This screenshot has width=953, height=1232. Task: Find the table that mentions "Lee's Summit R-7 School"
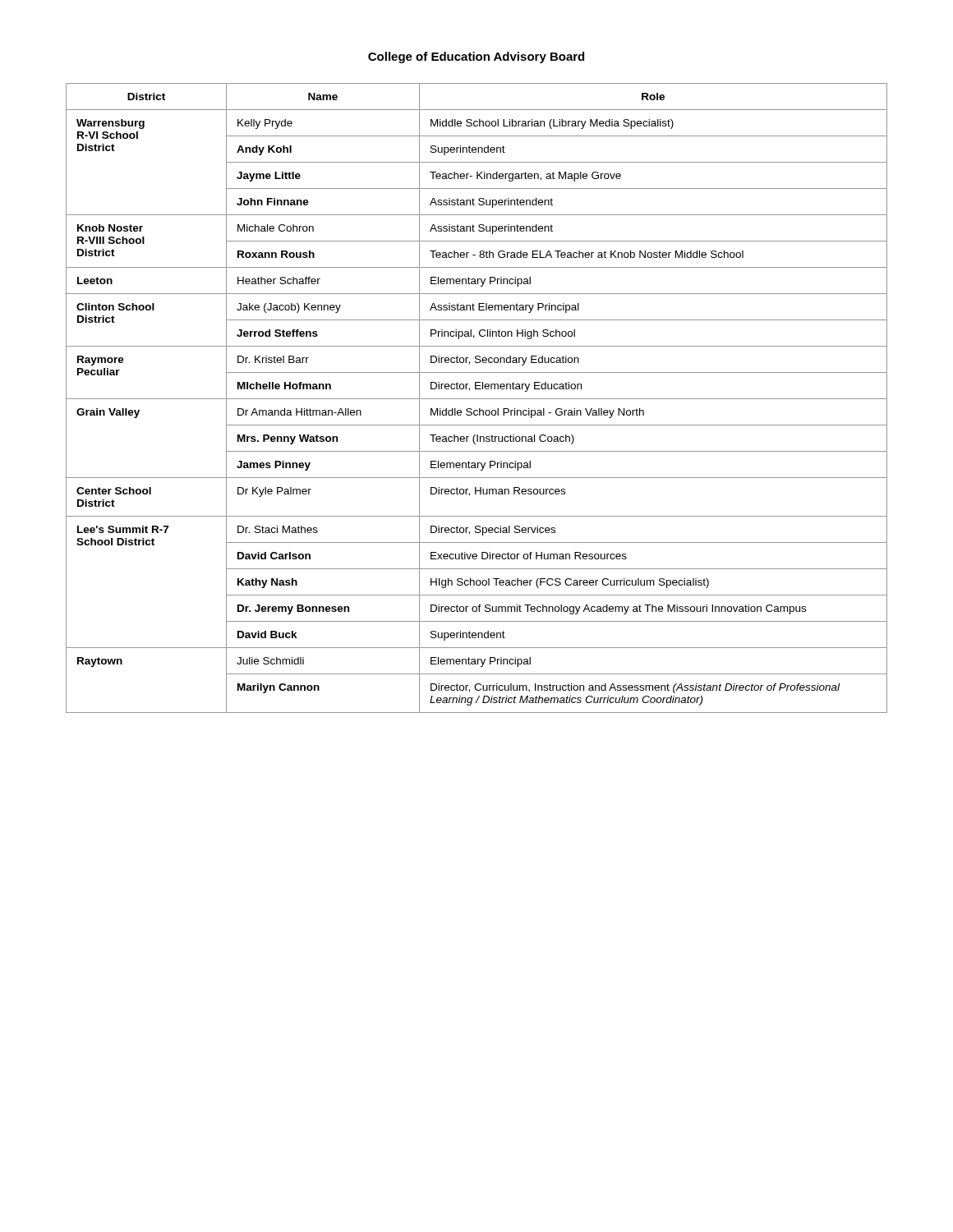(476, 398)
